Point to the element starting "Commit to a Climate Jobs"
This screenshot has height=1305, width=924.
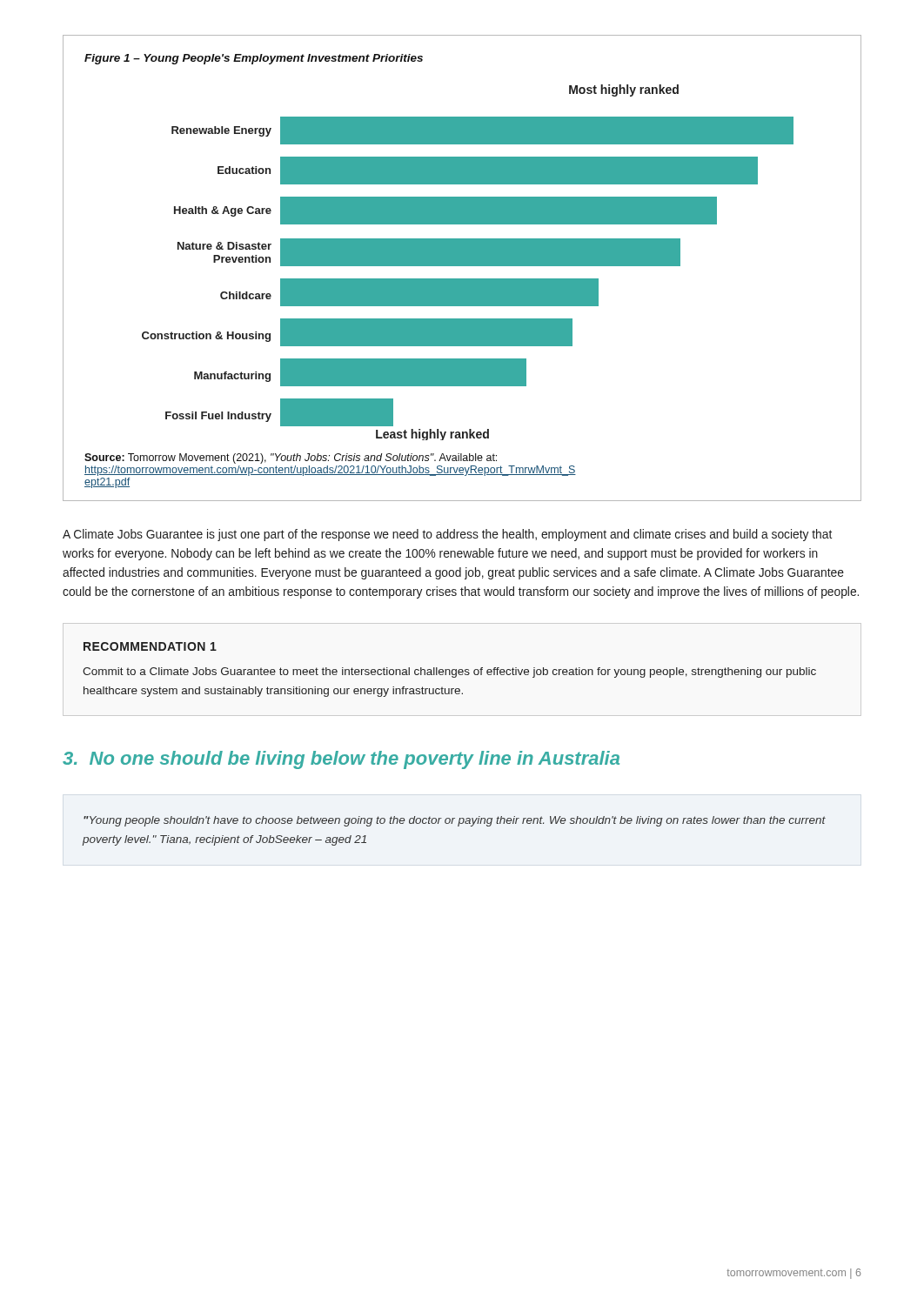[x=450, y=681]
